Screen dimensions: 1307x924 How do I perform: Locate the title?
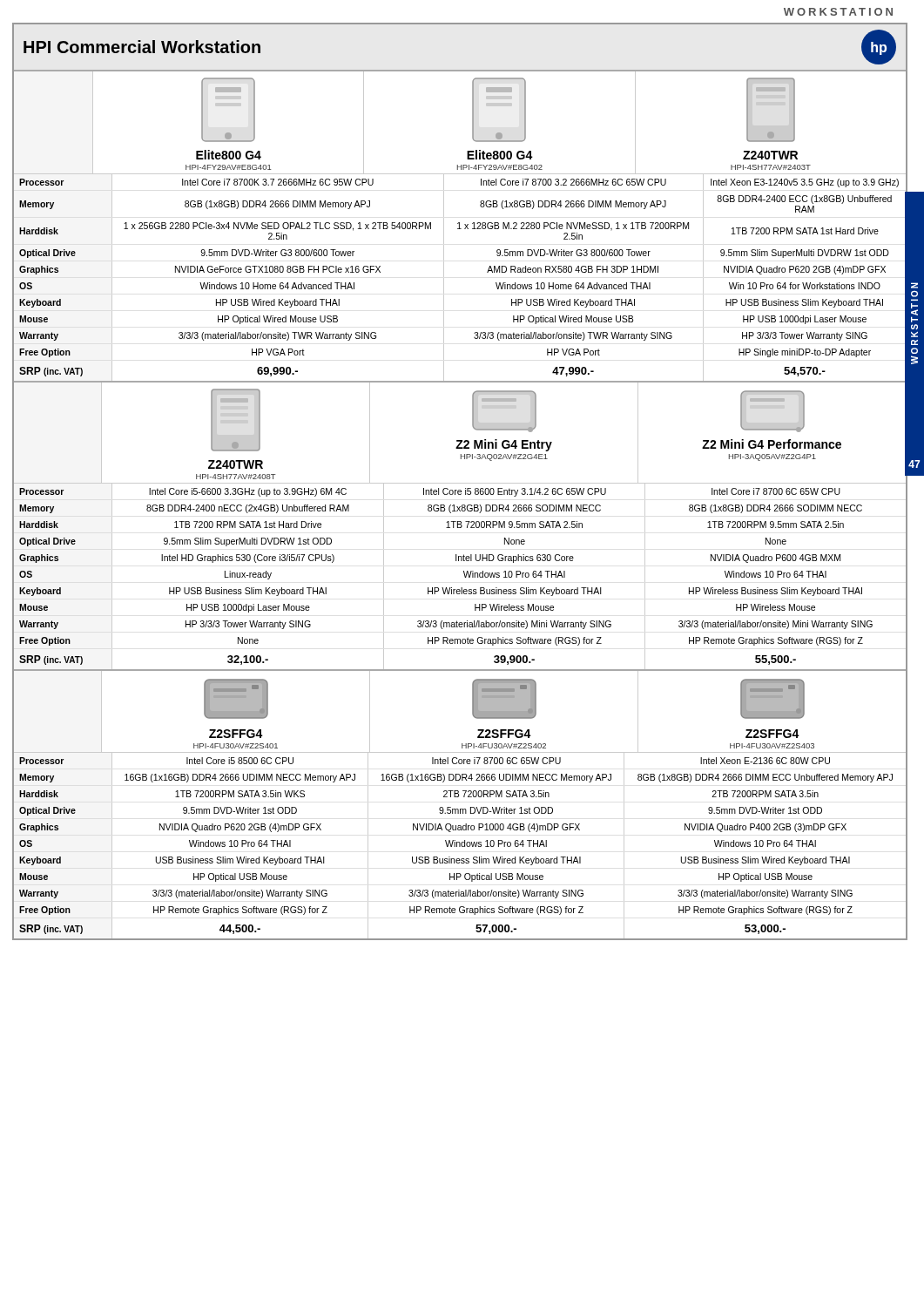(460, 47)
